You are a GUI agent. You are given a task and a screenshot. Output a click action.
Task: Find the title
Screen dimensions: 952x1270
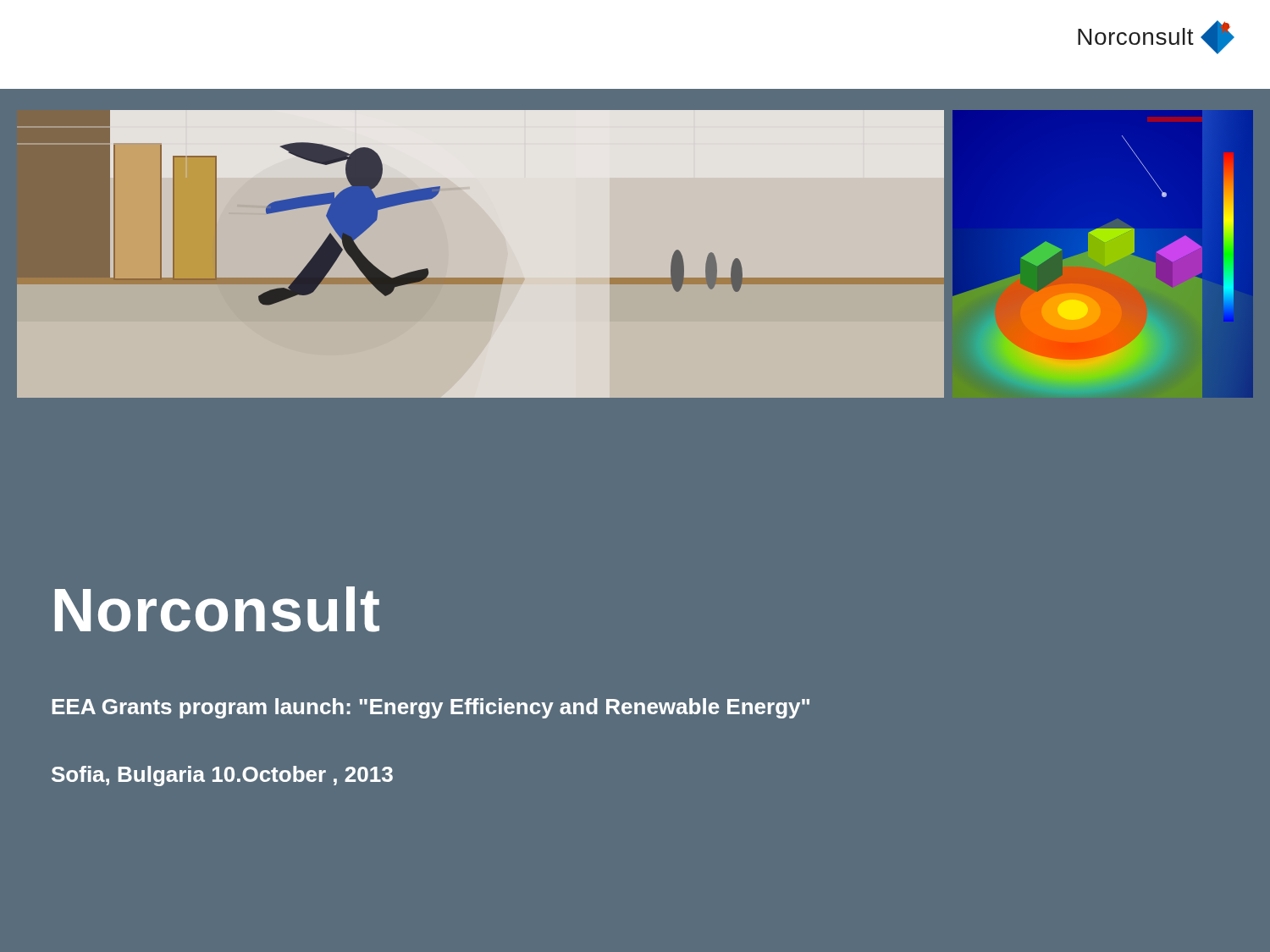click(216, 610)
